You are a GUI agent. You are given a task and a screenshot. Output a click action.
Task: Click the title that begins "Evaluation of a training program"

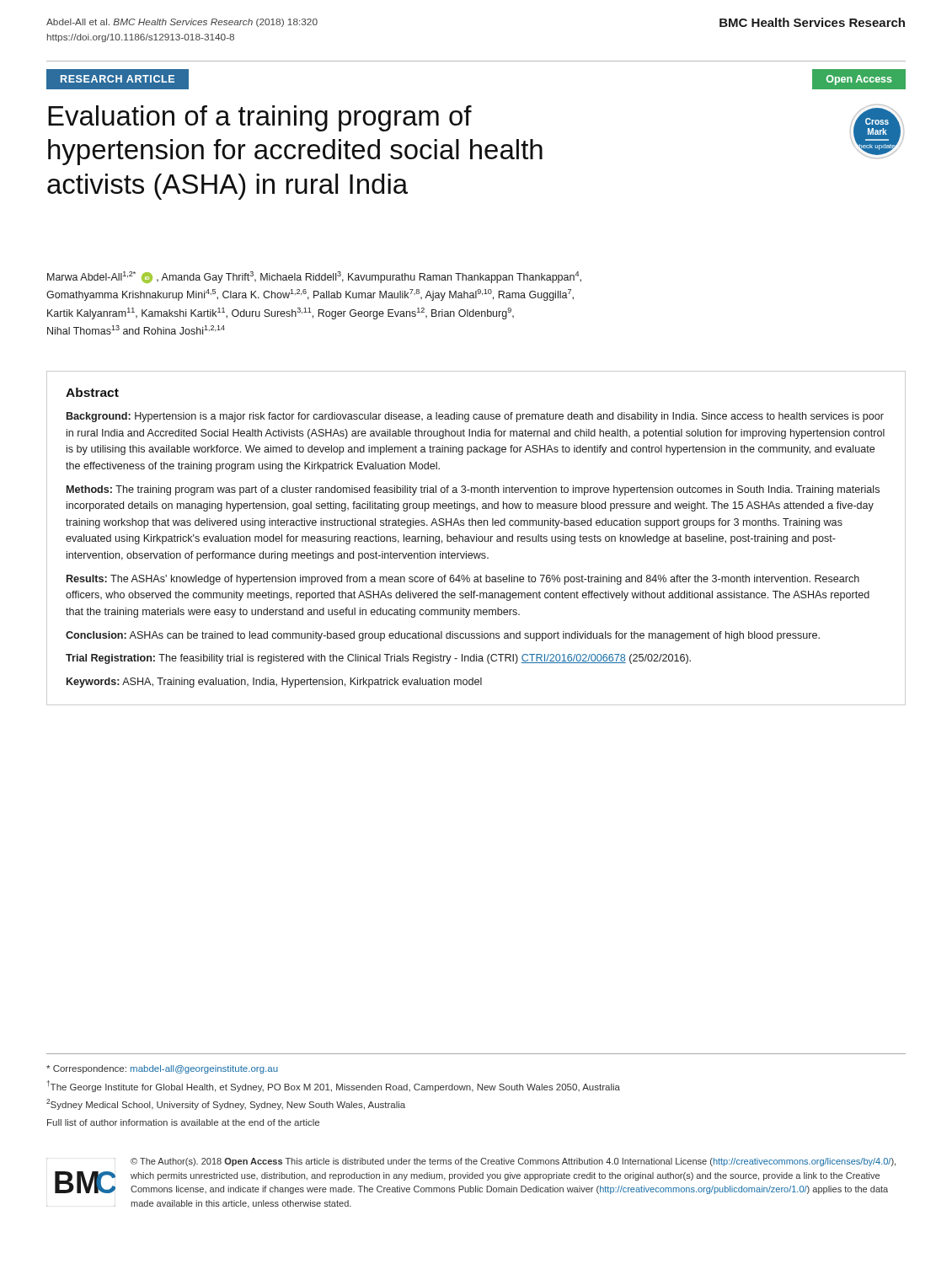tap(437, 150)
